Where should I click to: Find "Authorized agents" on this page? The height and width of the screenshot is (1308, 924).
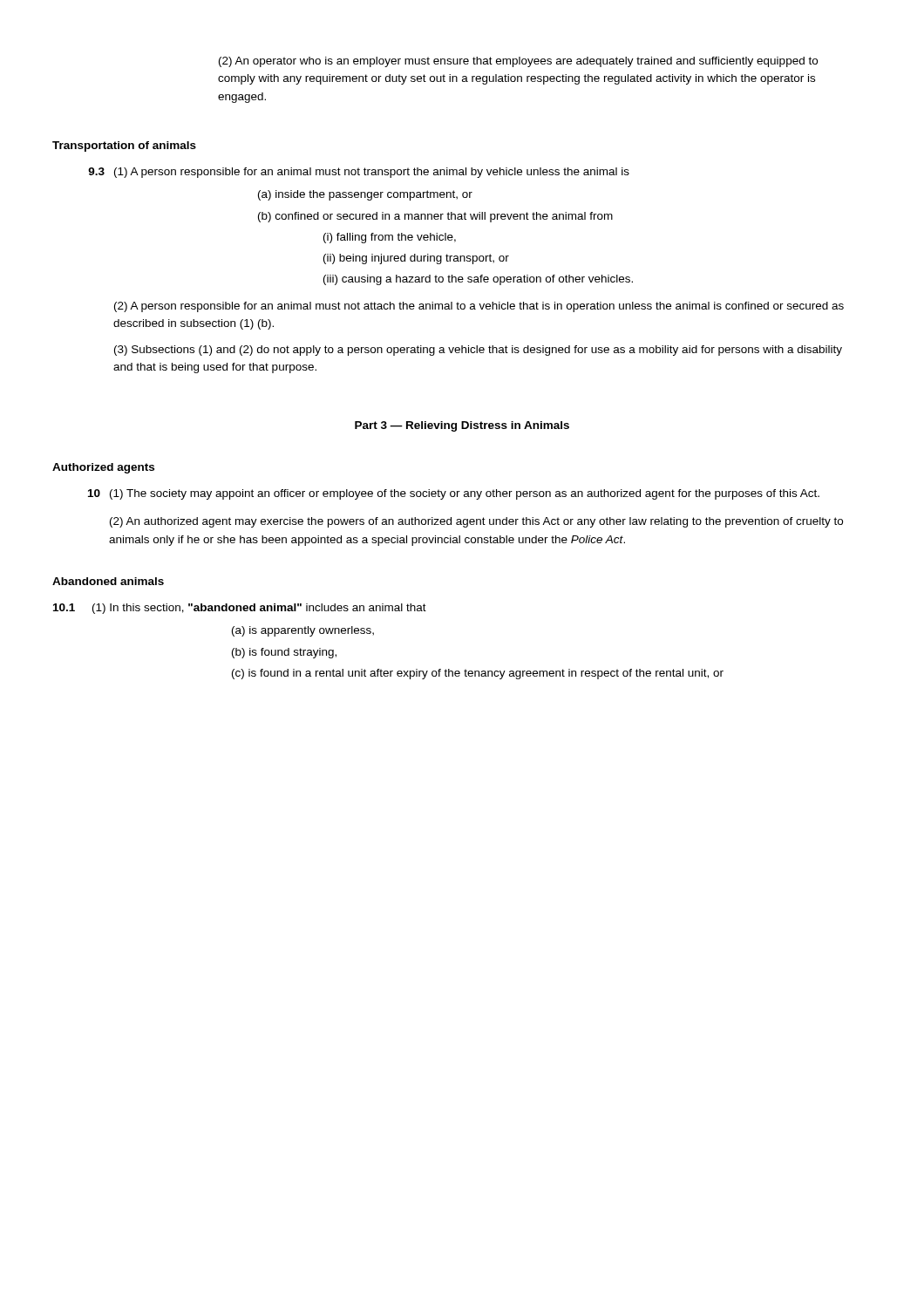(x=104, y=467)
